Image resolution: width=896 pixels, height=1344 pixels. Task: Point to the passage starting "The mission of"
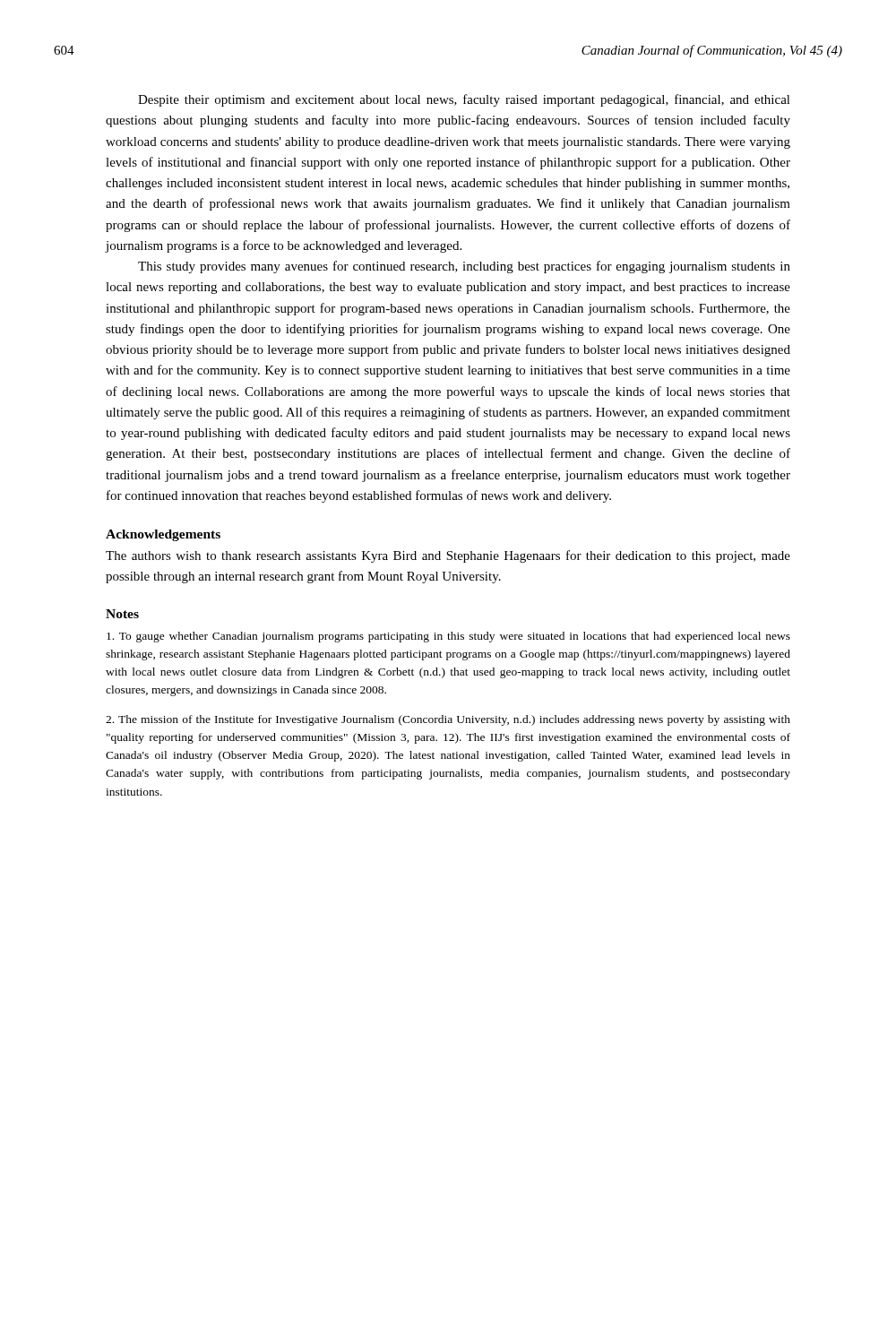(448, 755)
